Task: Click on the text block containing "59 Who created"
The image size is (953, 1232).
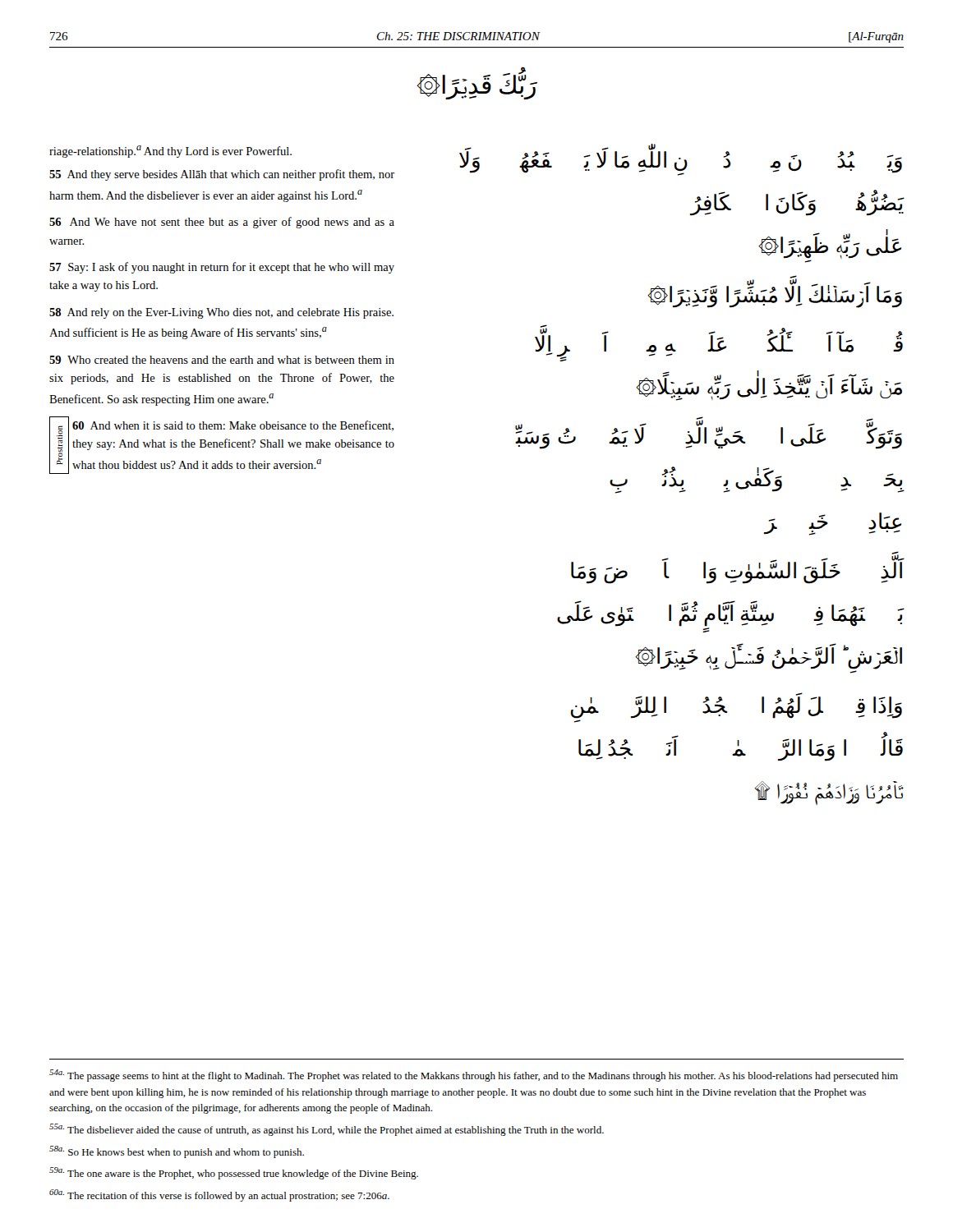Action: (x=222, y=379)
